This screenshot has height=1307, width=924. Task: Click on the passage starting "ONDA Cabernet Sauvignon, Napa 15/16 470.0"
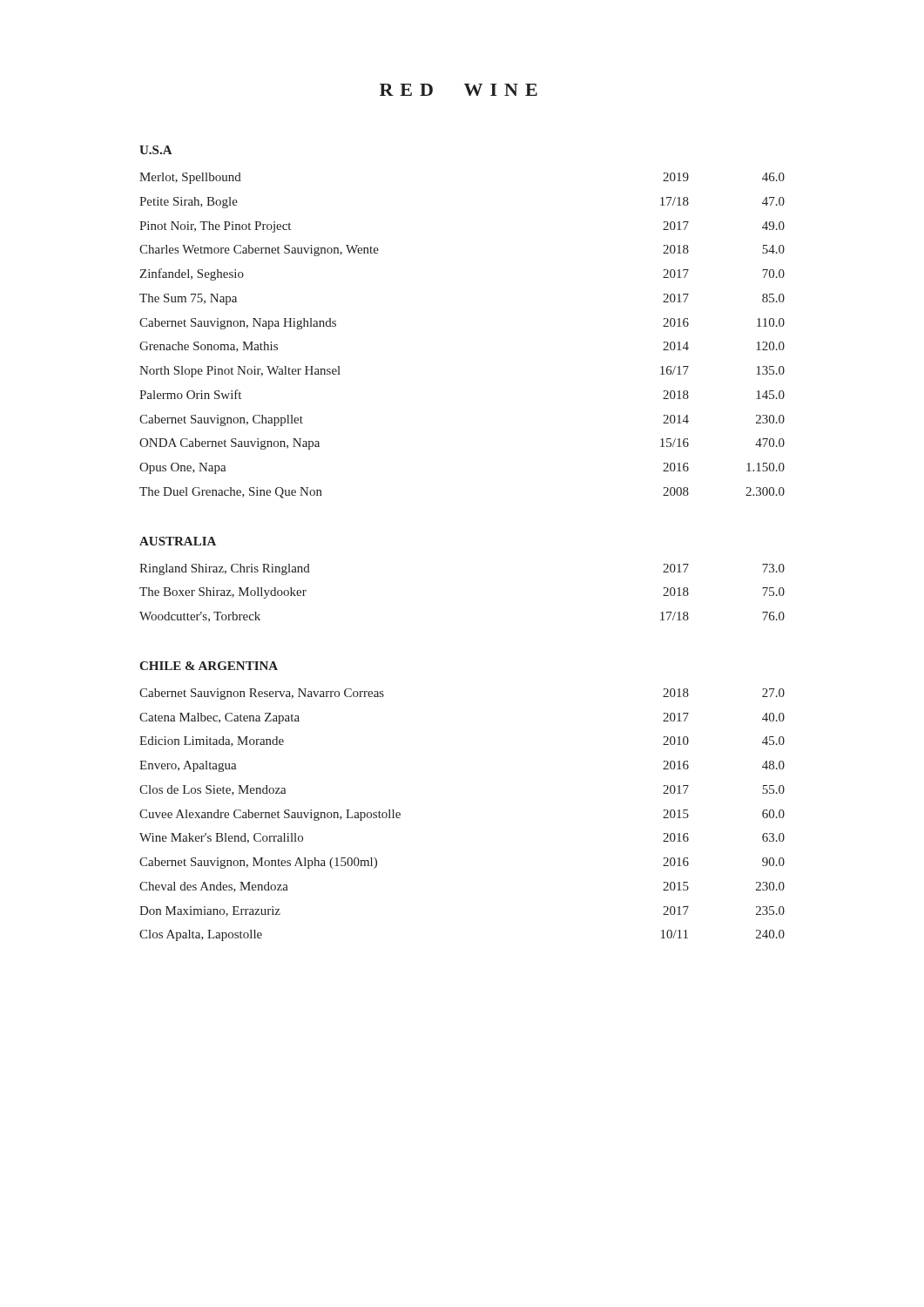pos(225,444)
